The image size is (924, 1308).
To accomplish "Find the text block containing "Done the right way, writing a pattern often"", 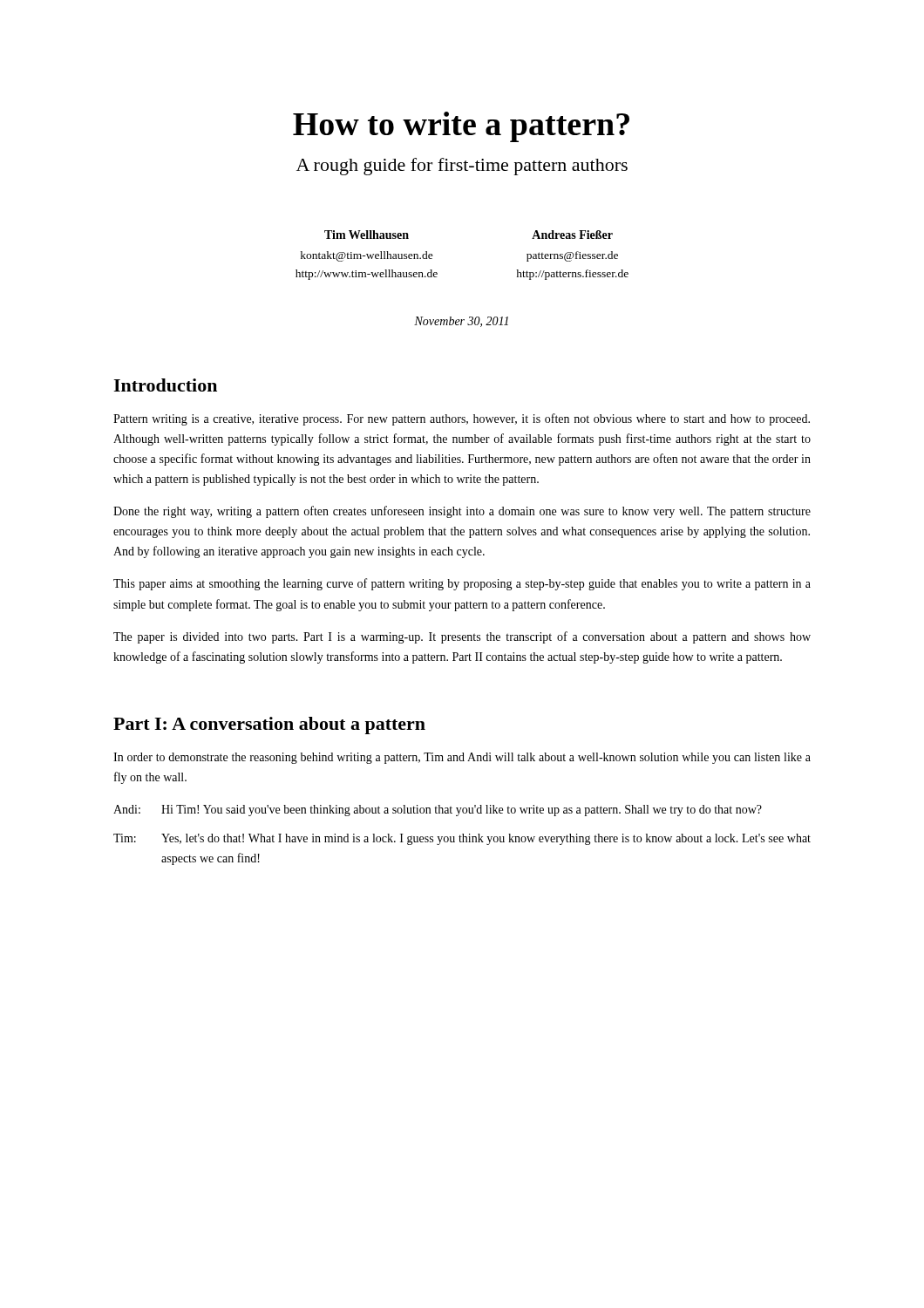I will click(462, 532).
